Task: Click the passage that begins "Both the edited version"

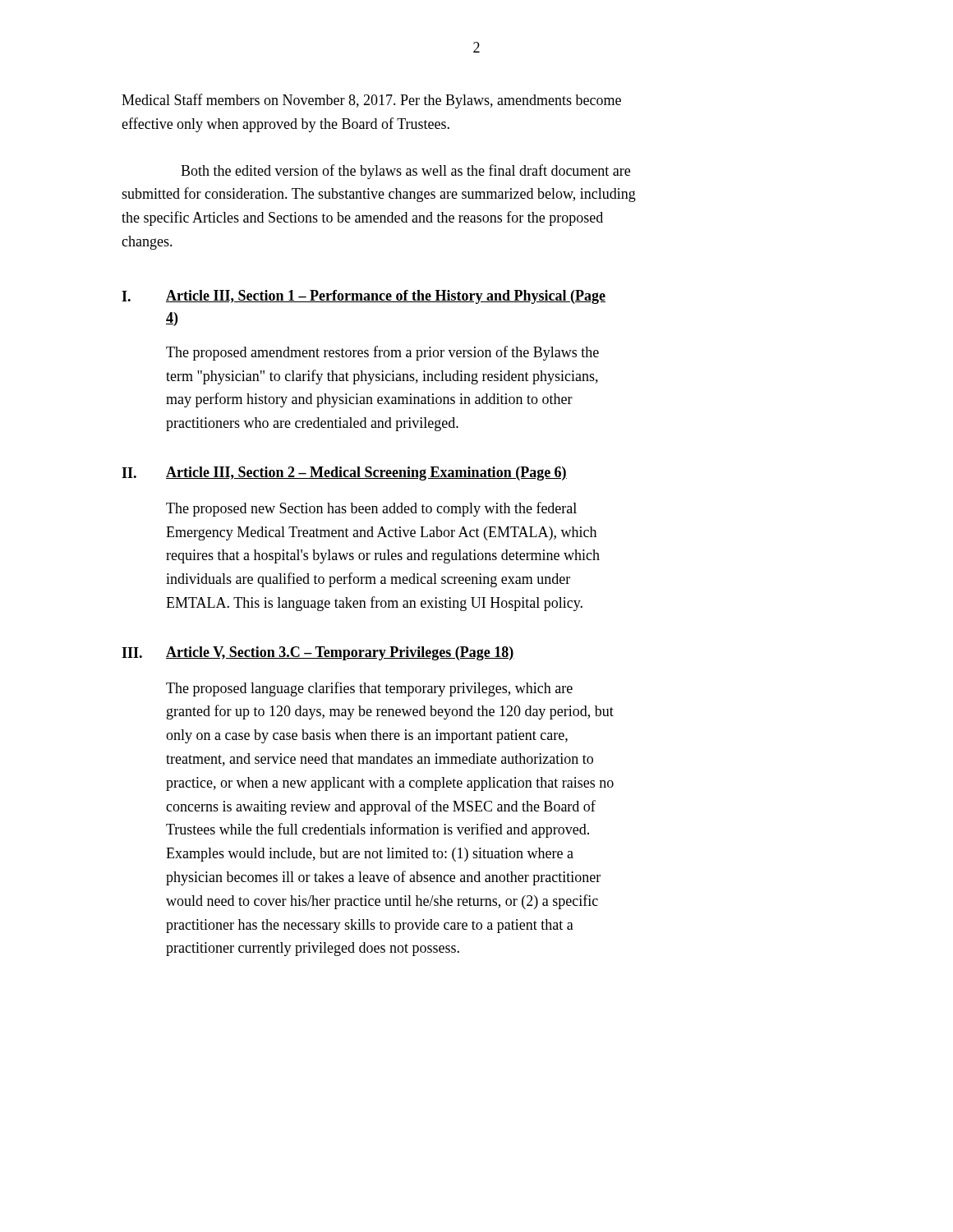Action: [476, 206]
